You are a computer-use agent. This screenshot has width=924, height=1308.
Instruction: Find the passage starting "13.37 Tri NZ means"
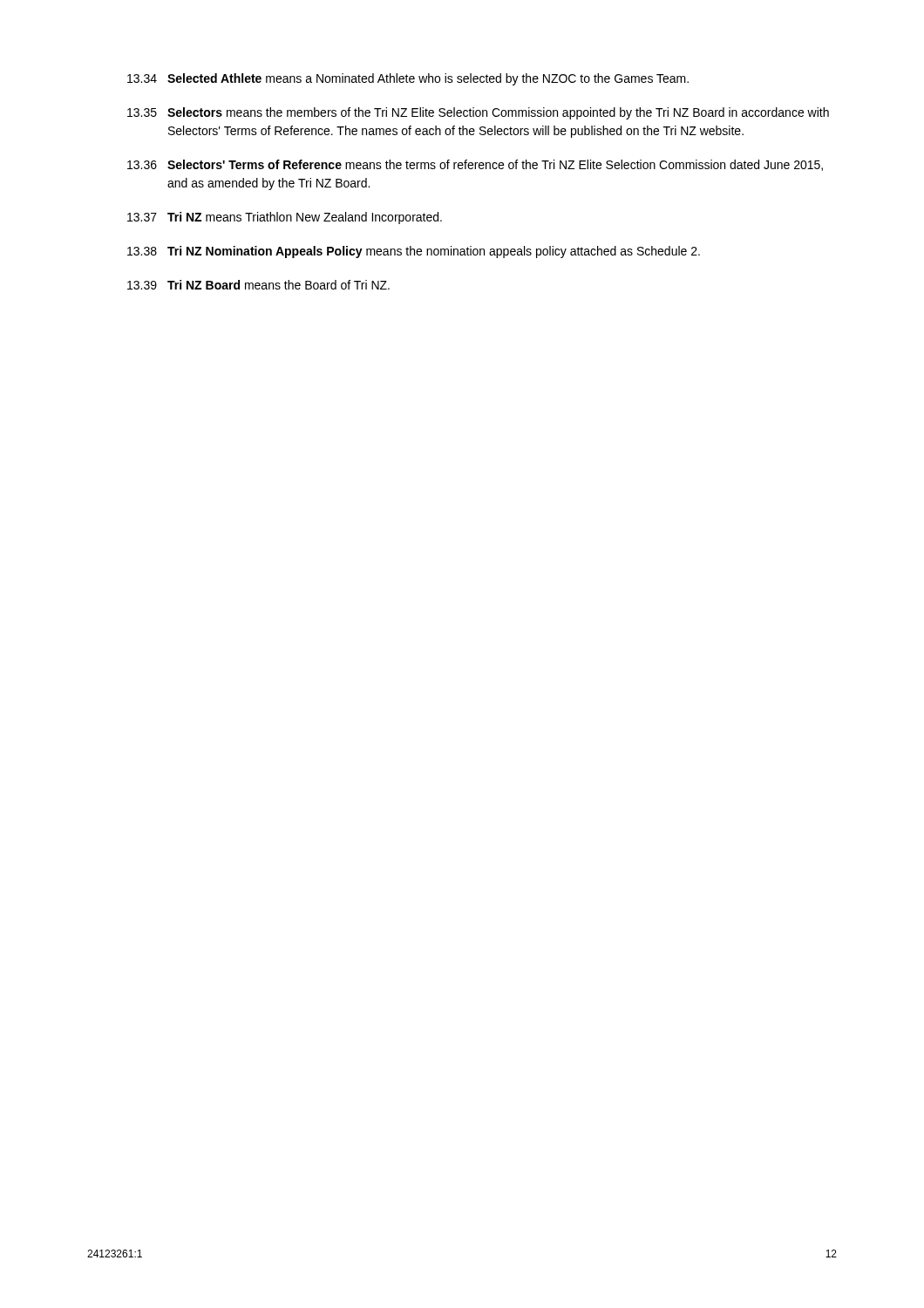(x=285, y=218)
